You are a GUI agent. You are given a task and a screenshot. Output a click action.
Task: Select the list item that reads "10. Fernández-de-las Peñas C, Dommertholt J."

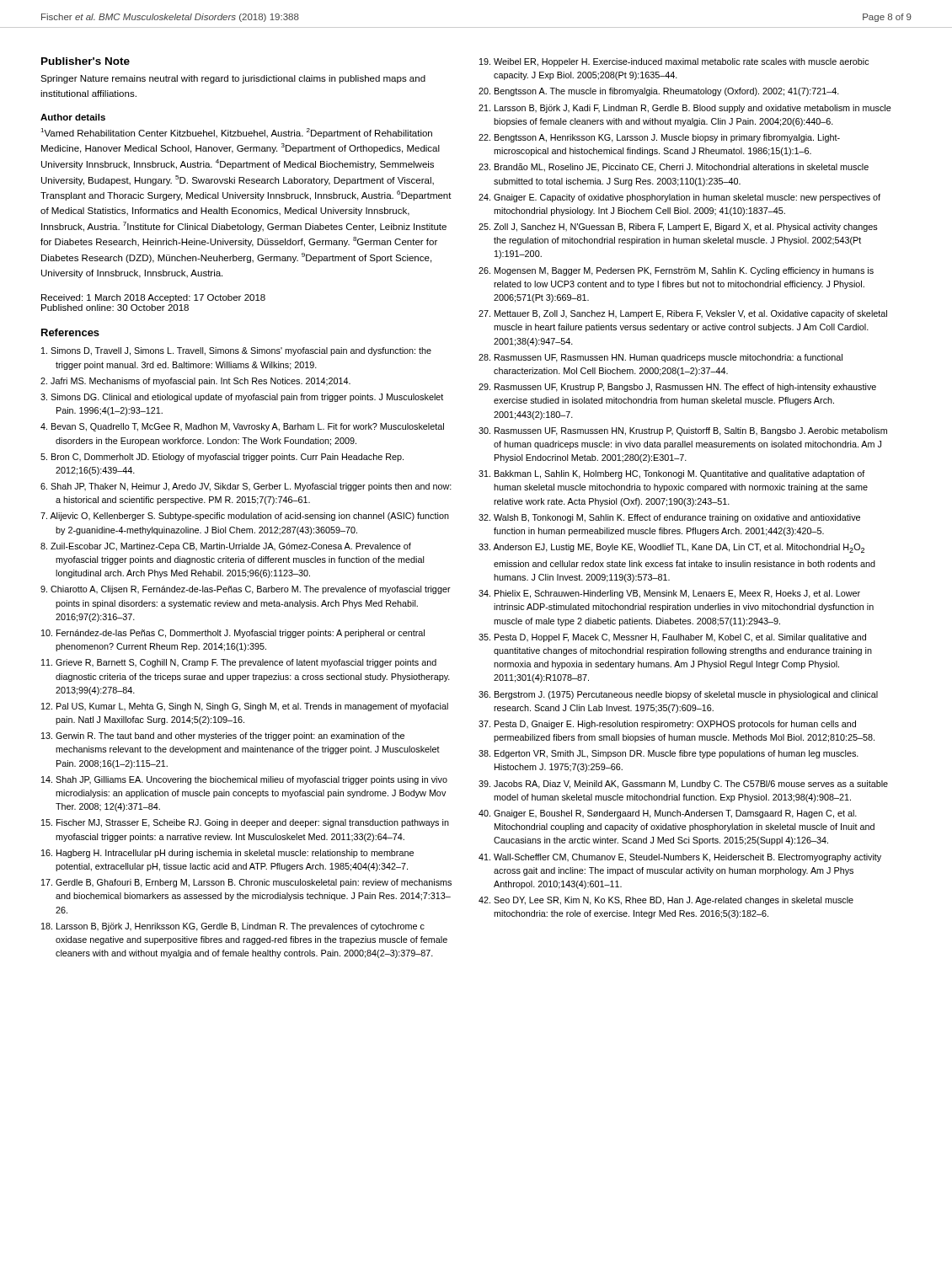233,640
